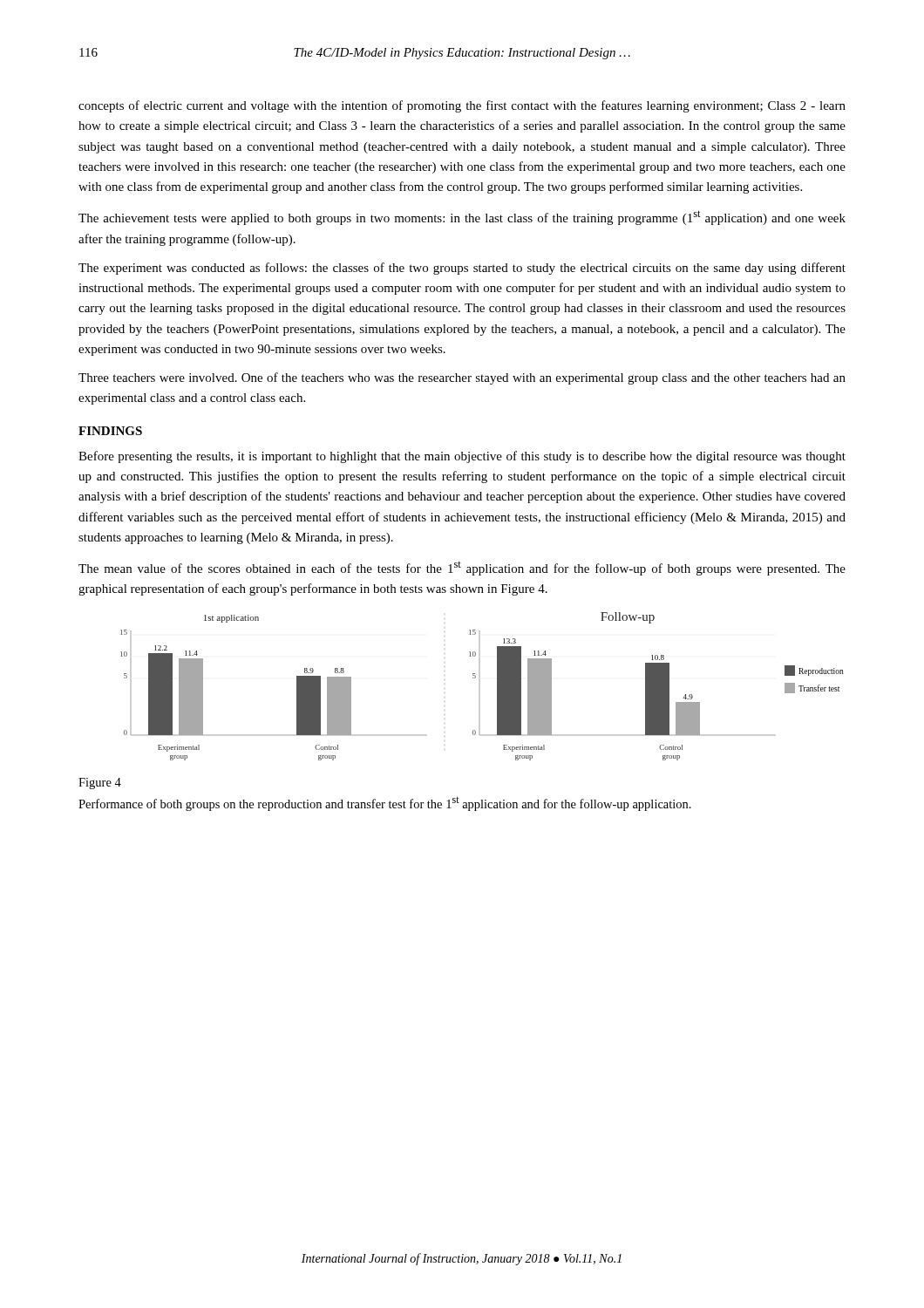Point to the block beginning "The experiment was conducted"
This screenshot has width=924, height=1308.
point(462,308)
